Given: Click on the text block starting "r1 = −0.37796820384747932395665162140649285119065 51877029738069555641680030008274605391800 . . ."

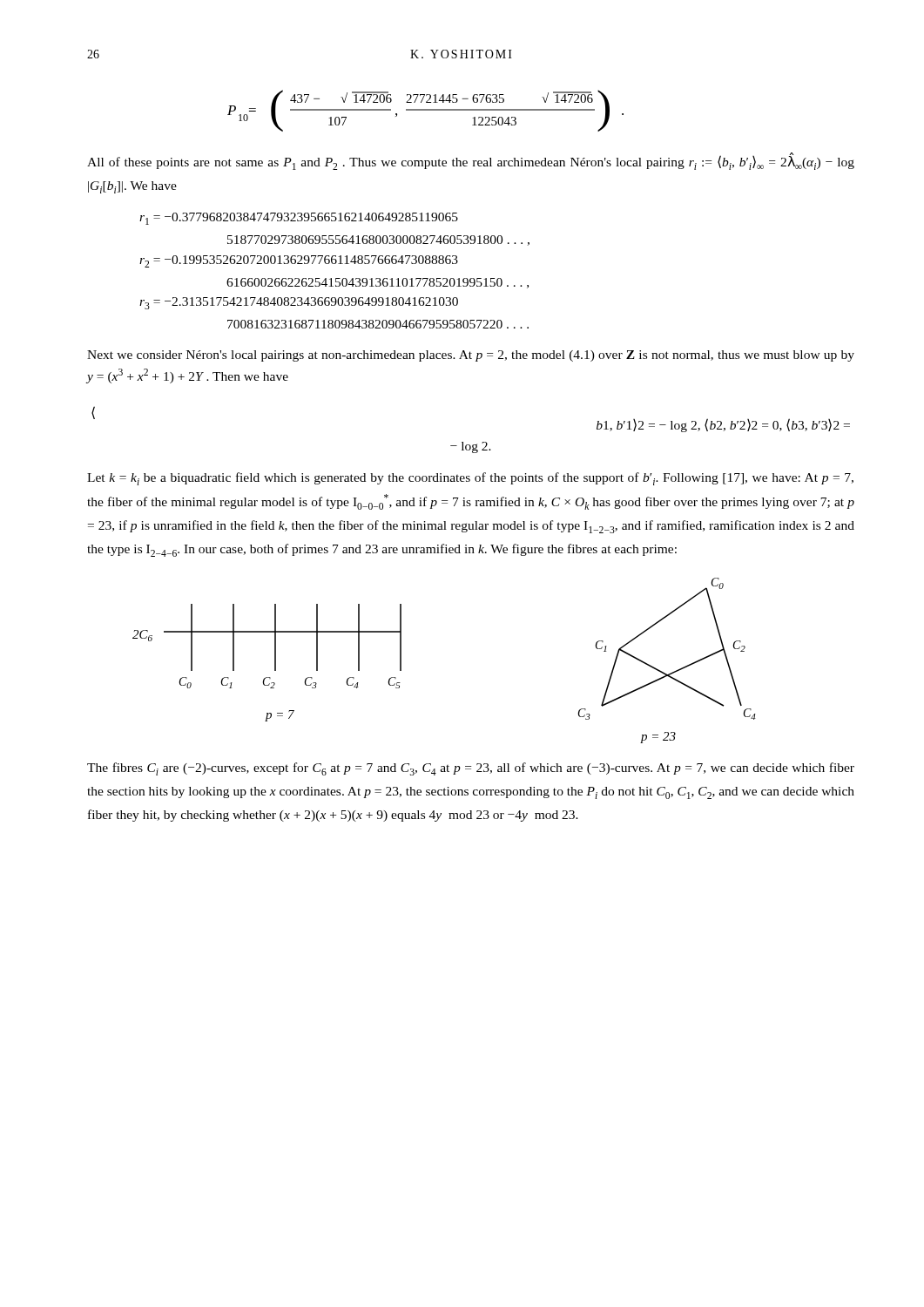Looking at the screenshot, I should click(x=497, y=229).
